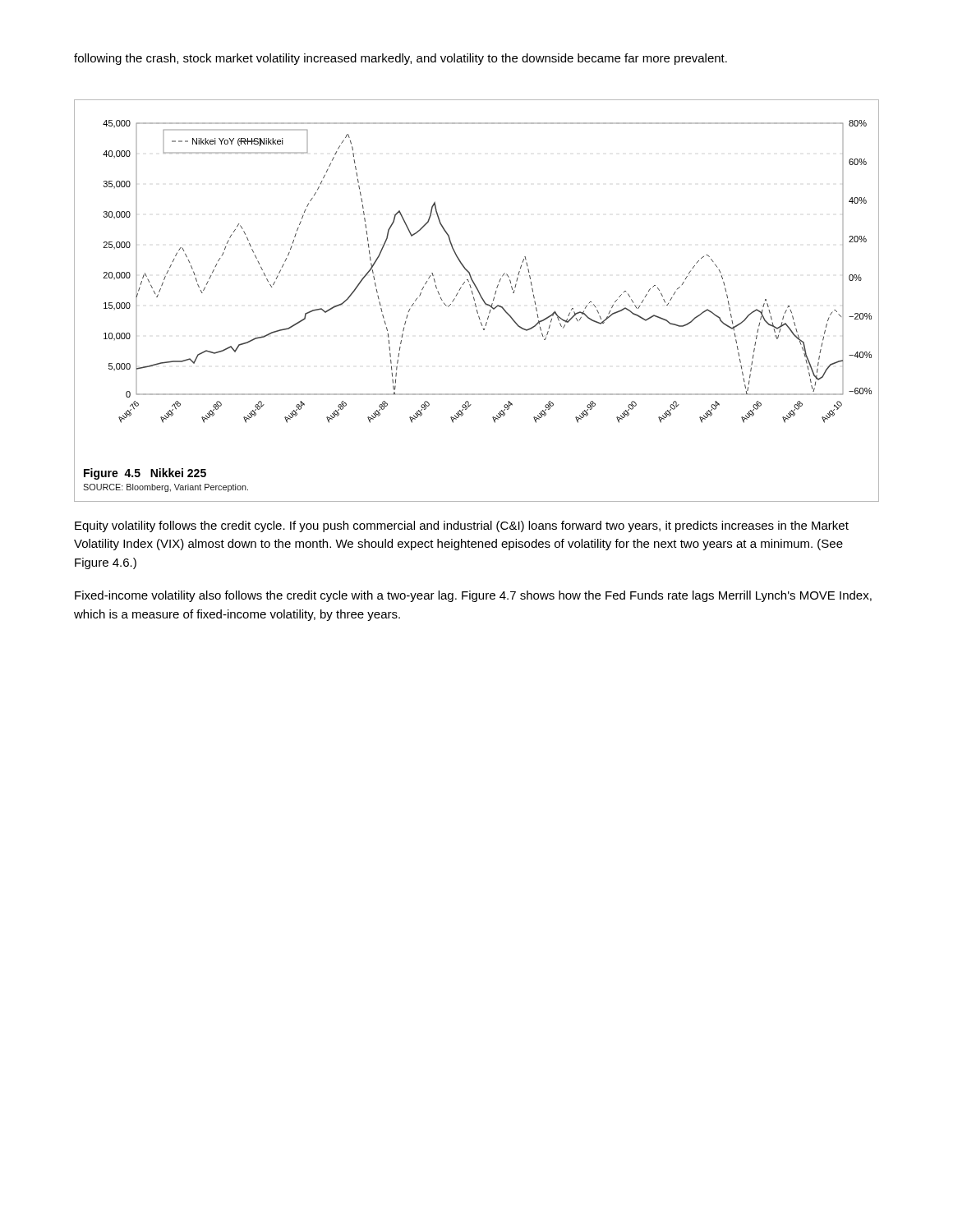Find the text starting "Figure 4.5 Nikkei"
Image resolution: width=953 pixels, height=1232 pixels.
coord(166,479)
